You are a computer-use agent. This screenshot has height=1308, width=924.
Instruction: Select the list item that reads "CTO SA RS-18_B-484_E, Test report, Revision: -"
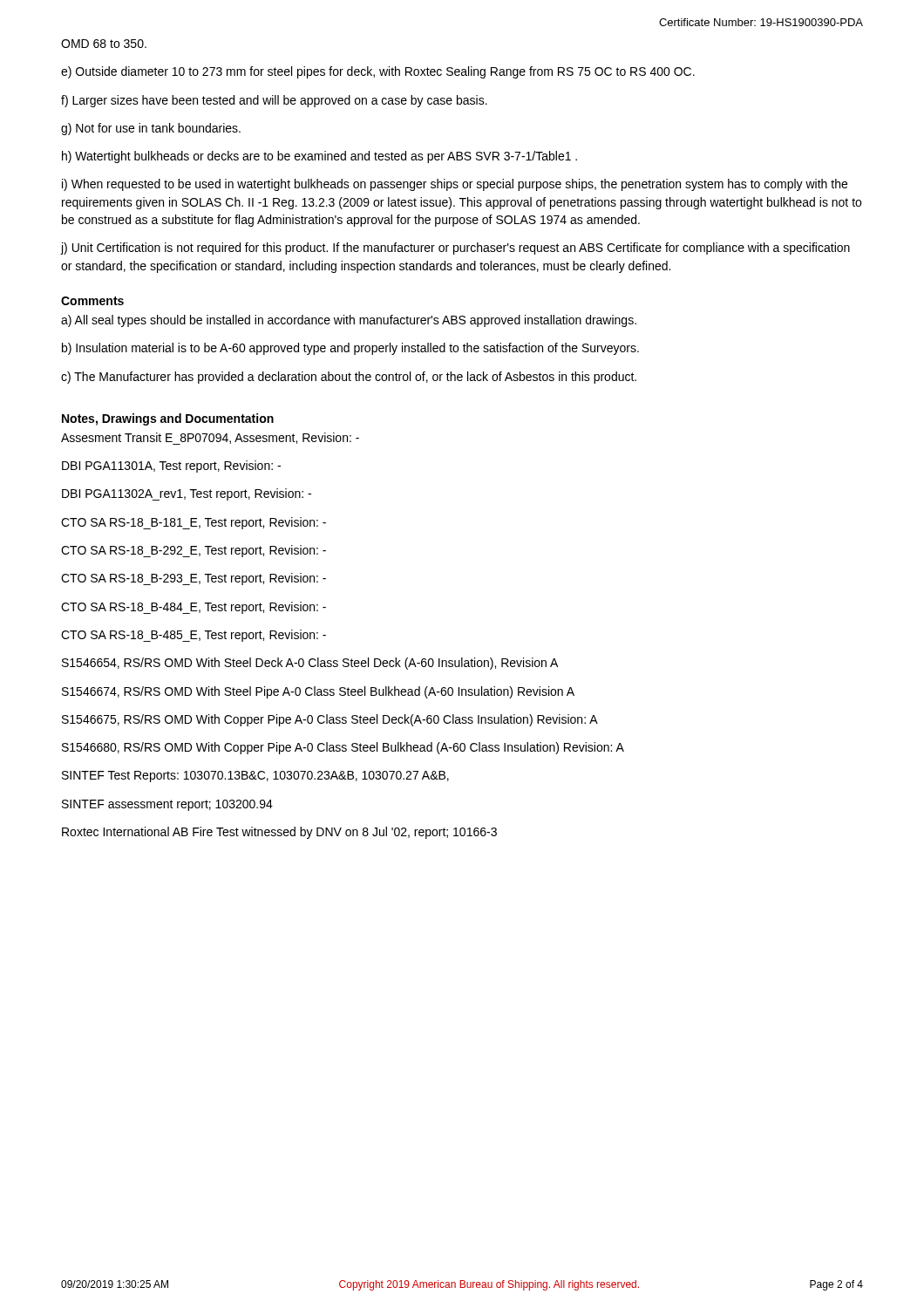tap(194, 607)
